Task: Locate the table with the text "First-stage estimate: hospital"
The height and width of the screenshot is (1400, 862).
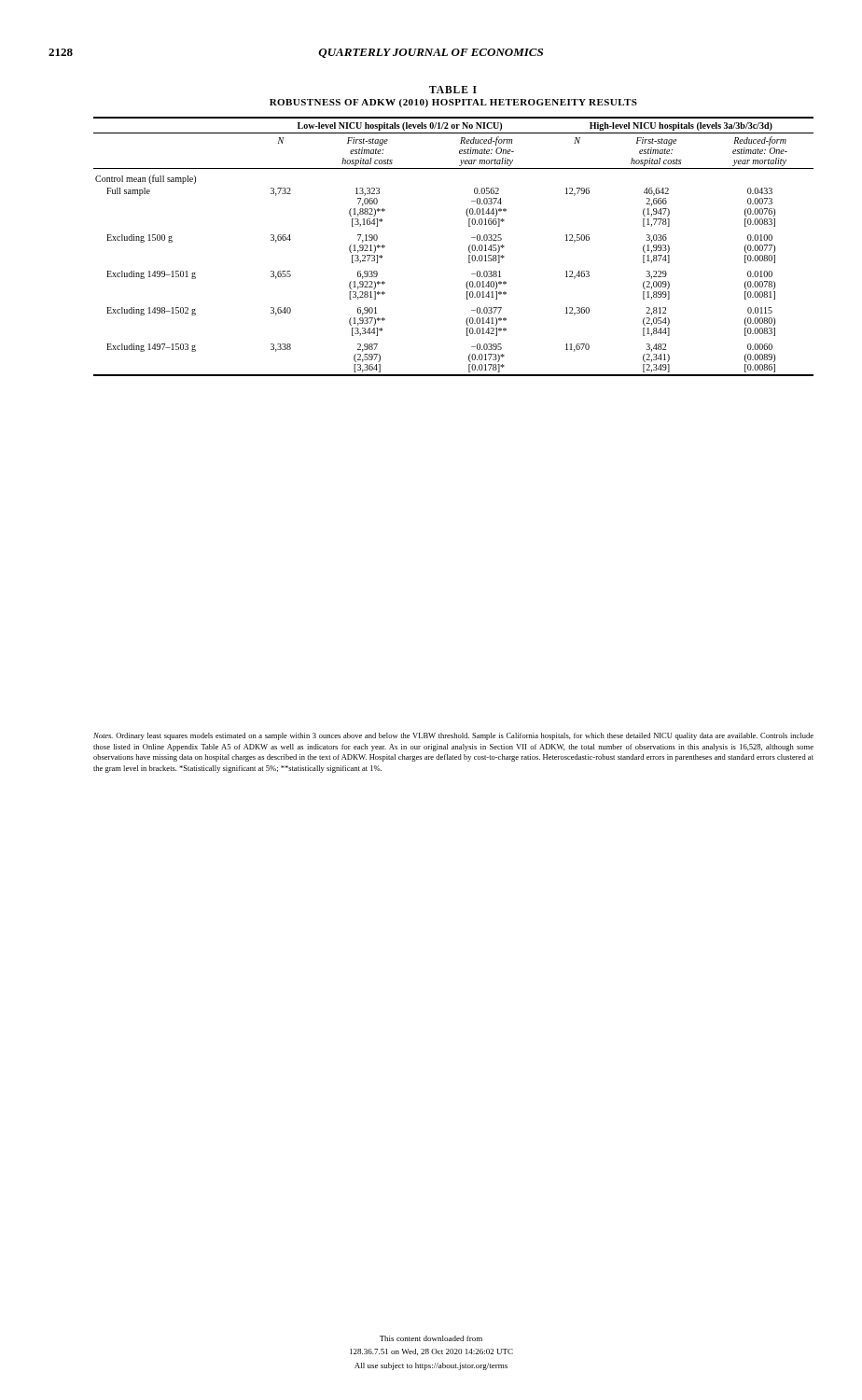Action: (x=453, y=246)
